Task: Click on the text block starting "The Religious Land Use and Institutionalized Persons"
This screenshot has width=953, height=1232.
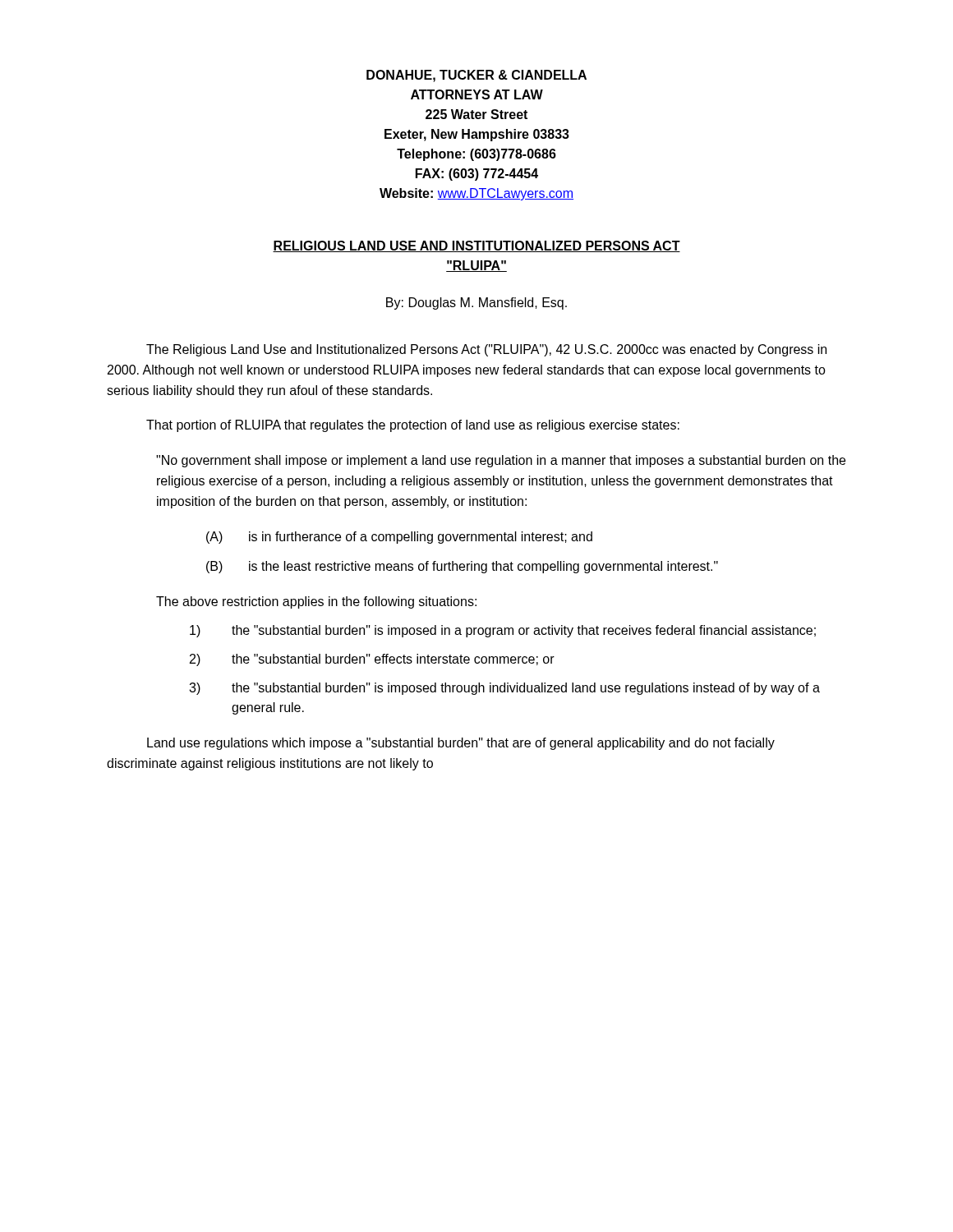Action: pyautogui.click(x=467, y=370)
